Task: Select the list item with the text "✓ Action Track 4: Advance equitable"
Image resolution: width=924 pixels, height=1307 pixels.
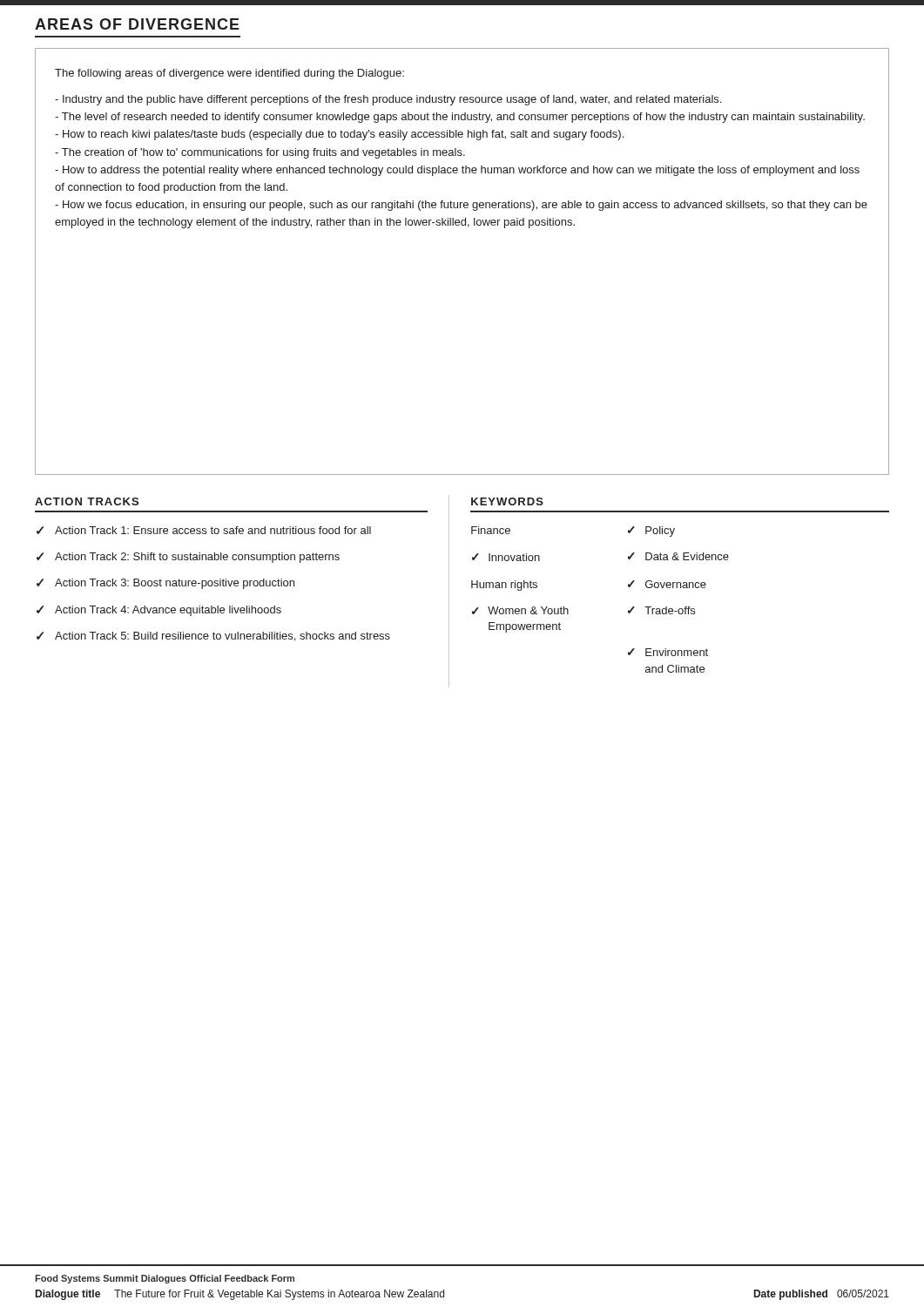Action: tap(158, 610)
